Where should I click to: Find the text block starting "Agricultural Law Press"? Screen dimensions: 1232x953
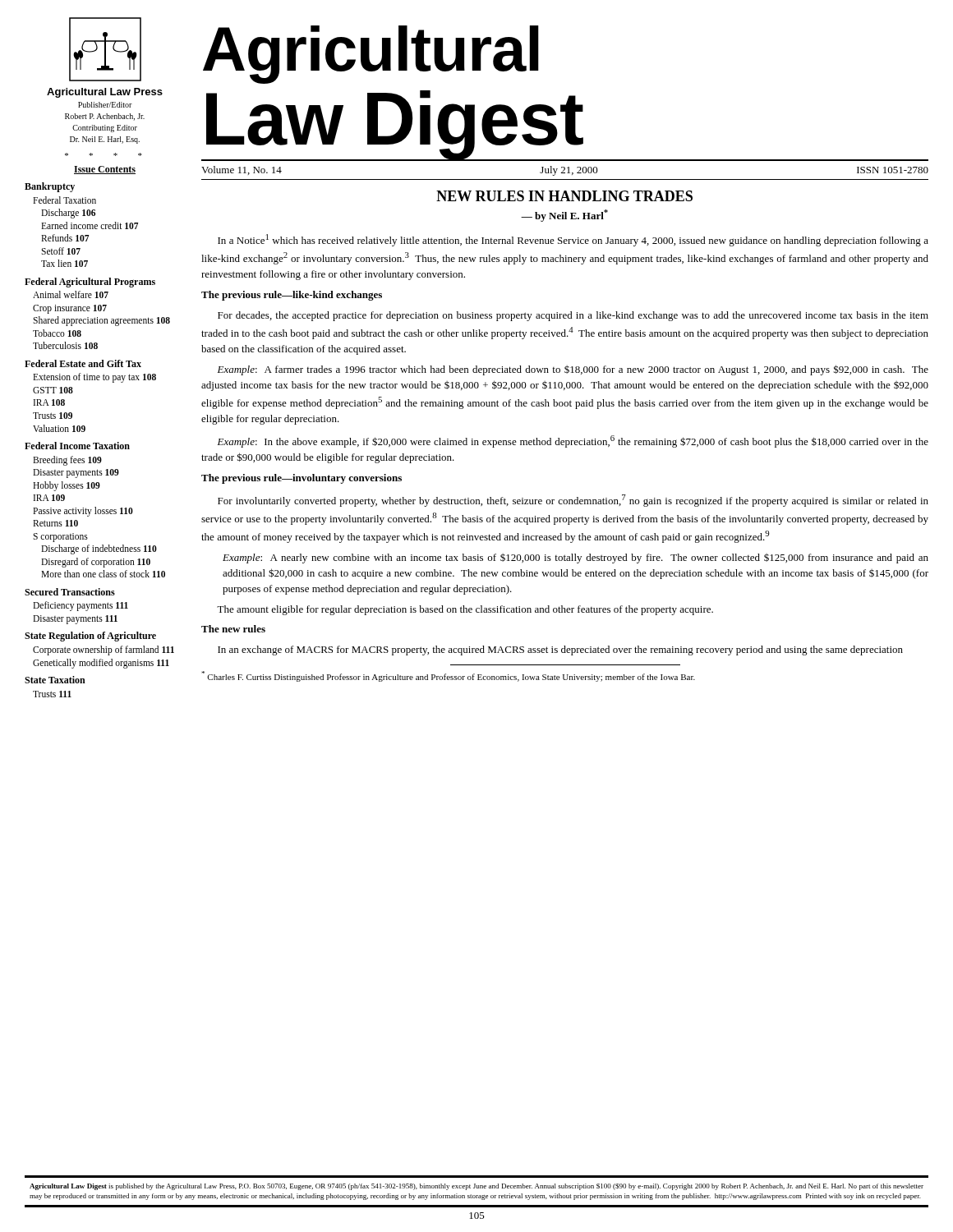pos(105,92)
